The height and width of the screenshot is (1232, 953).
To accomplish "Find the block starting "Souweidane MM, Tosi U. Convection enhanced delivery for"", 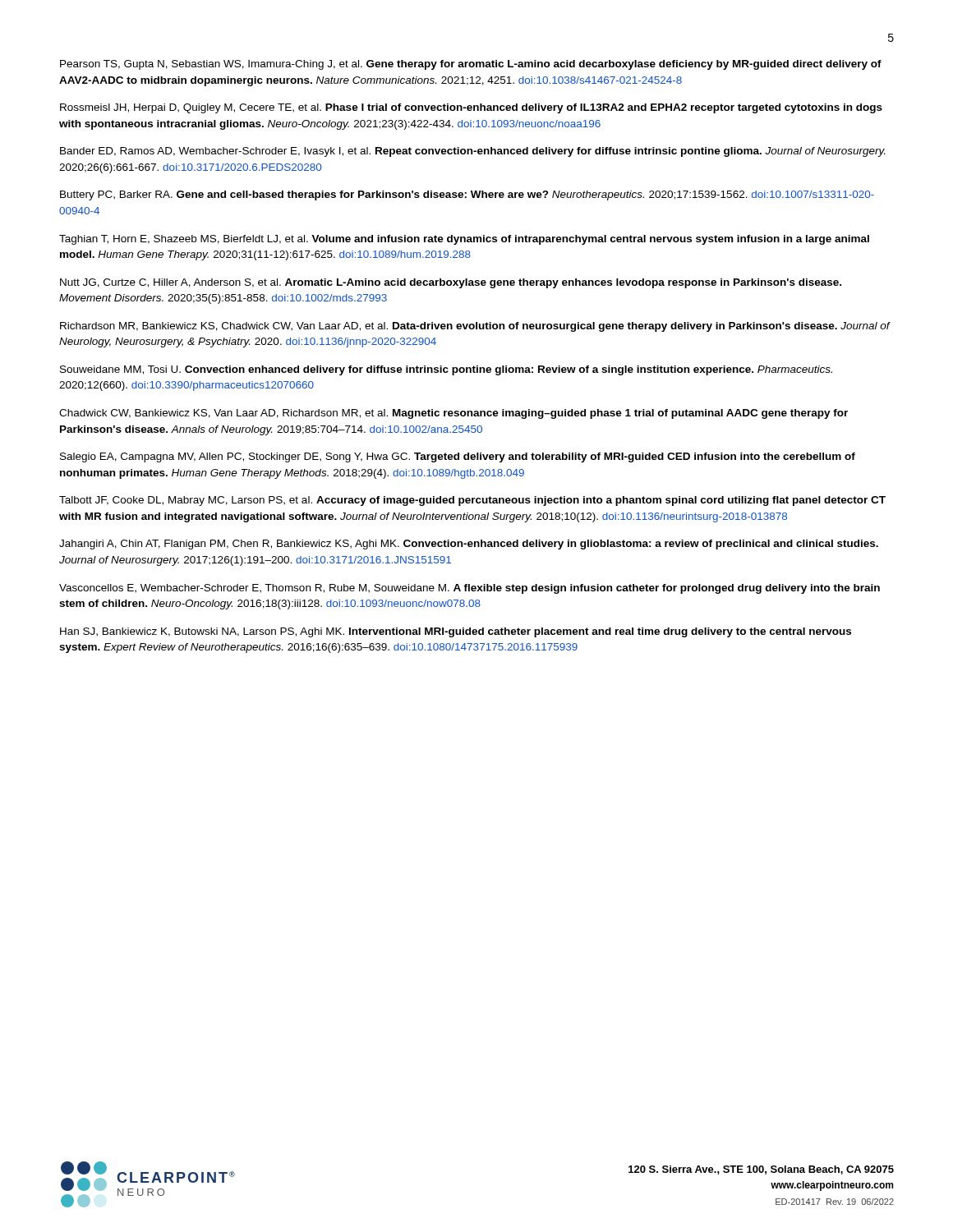I will coord(446,377).
